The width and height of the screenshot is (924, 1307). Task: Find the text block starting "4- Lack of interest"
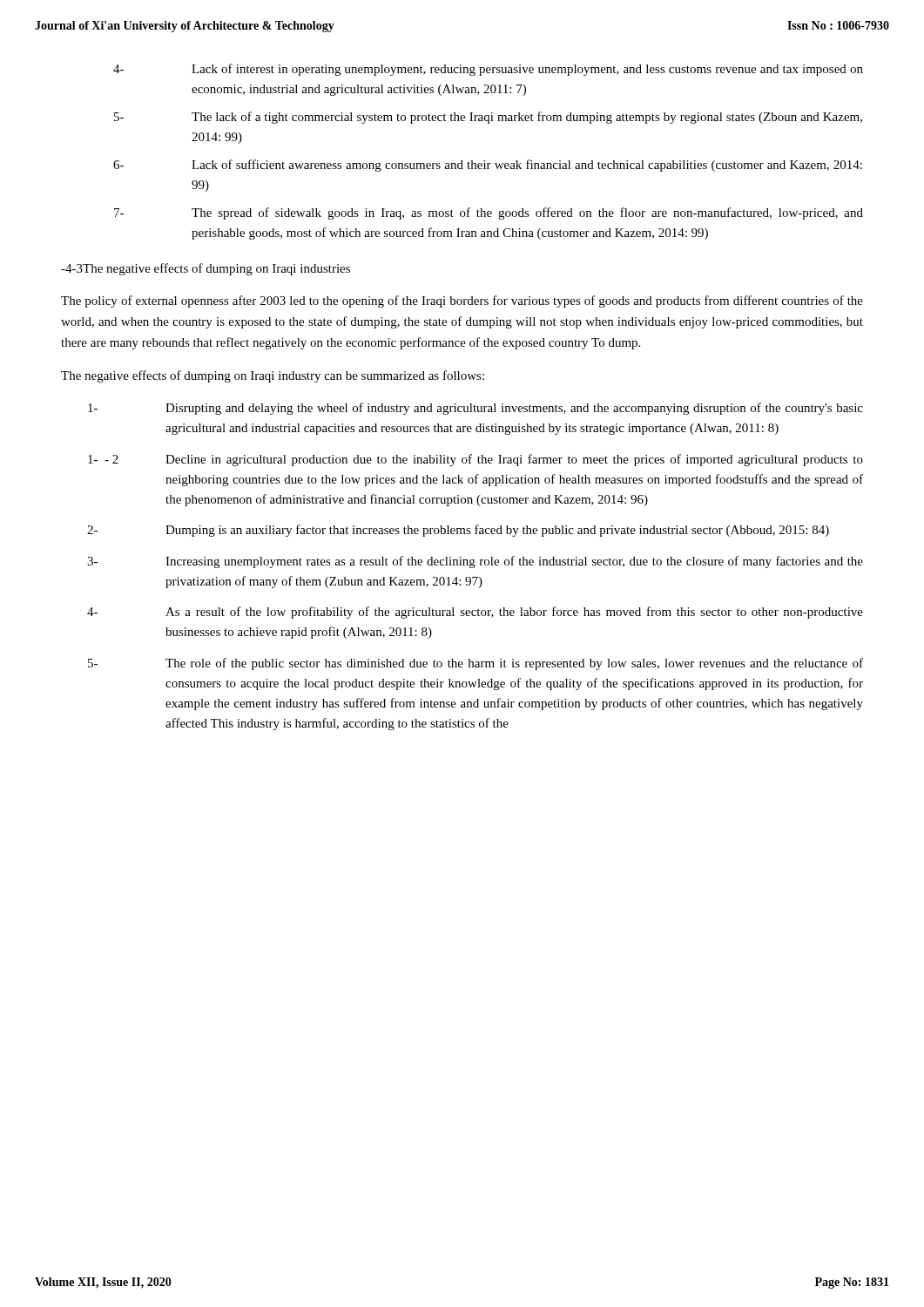[x=462, y=79]
